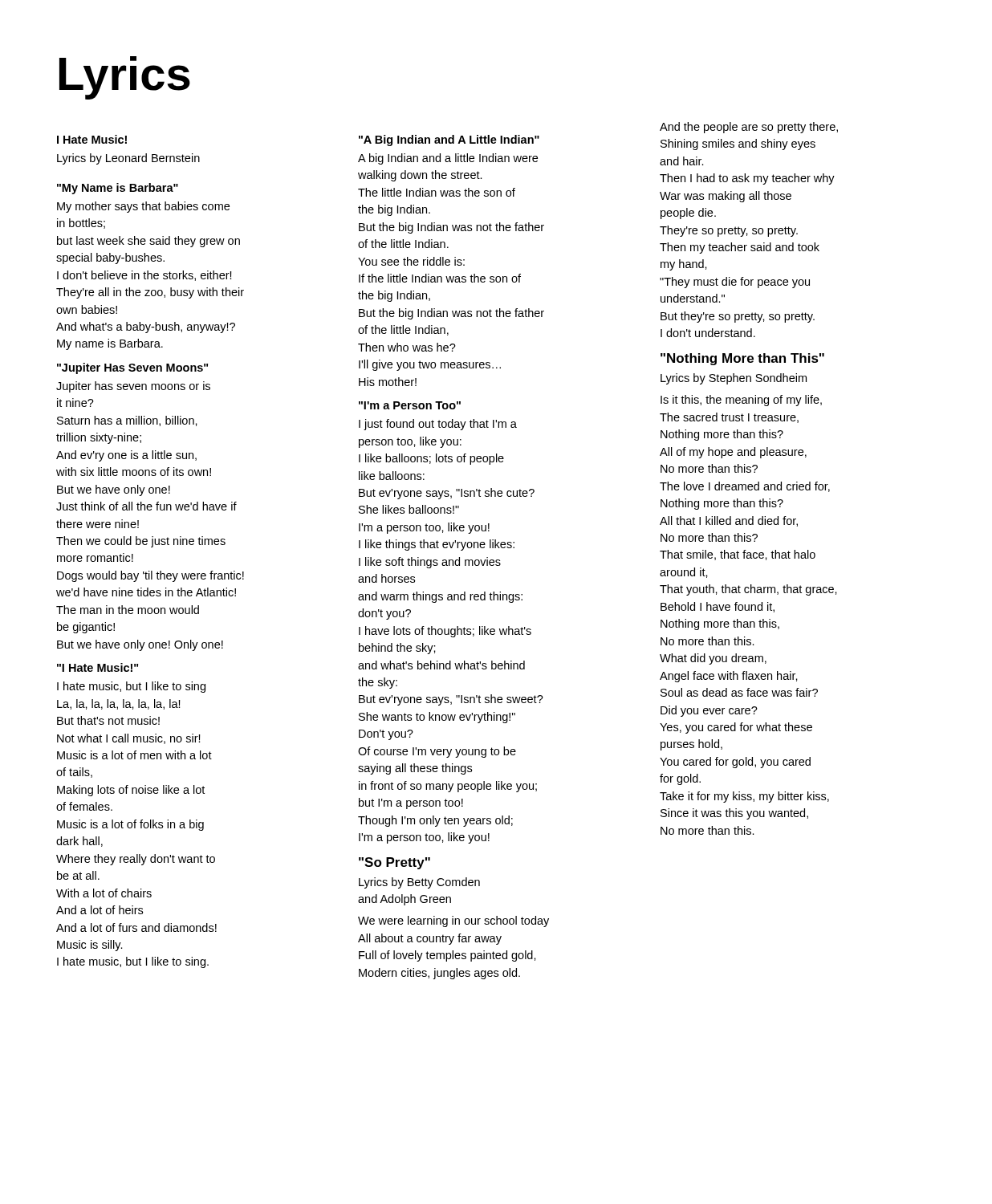This screenshot has height=1204, width=992.
Task: Click on the text block that says "I just found out today that I'm a"
Action: click(496, 631)
